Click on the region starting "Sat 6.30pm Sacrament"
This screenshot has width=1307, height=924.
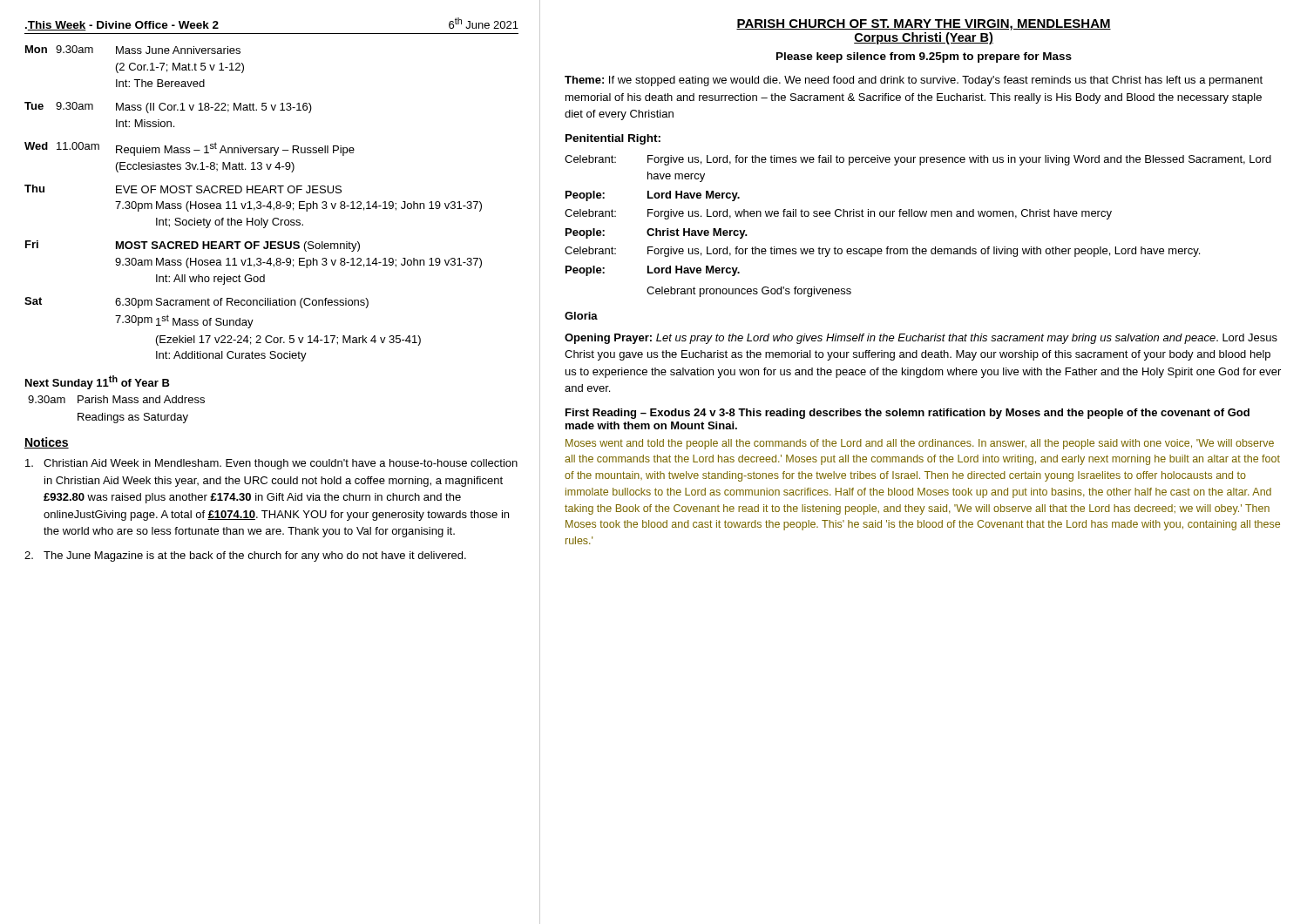[271, 329]
